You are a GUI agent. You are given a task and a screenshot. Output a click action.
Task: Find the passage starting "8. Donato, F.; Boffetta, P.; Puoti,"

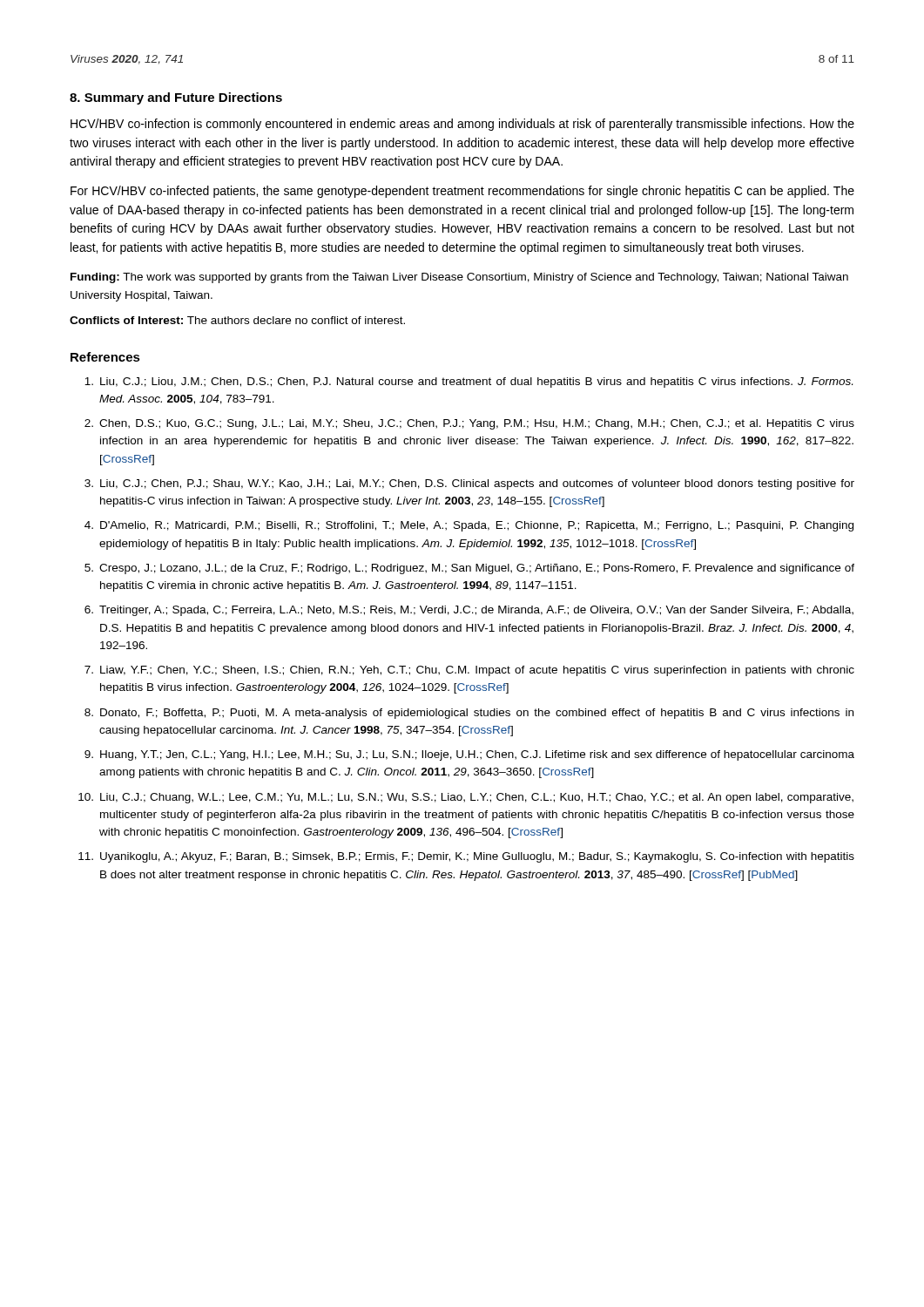pyautogui.click(x=462, y=721)
